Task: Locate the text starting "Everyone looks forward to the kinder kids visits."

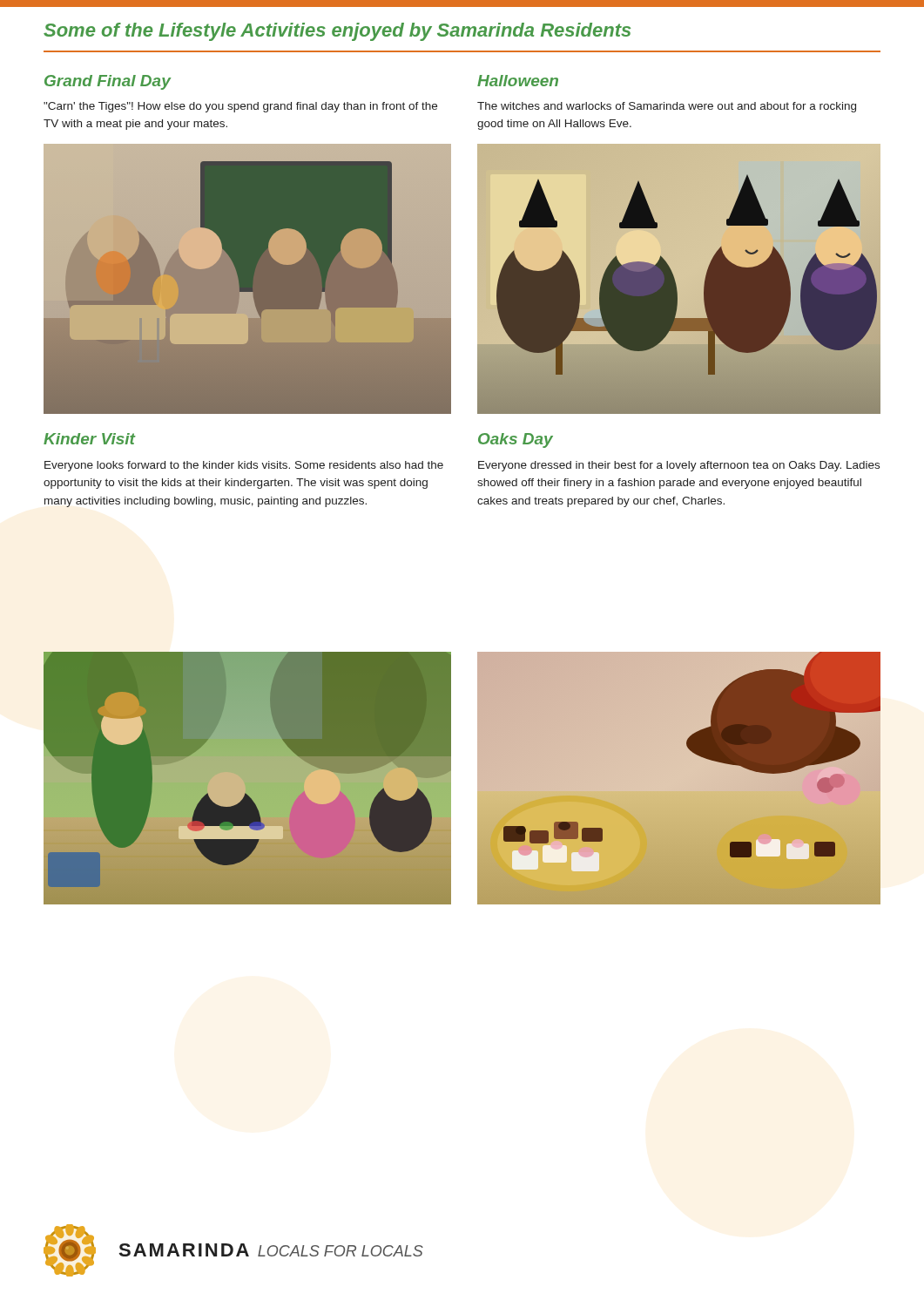Action: [247, 483]
